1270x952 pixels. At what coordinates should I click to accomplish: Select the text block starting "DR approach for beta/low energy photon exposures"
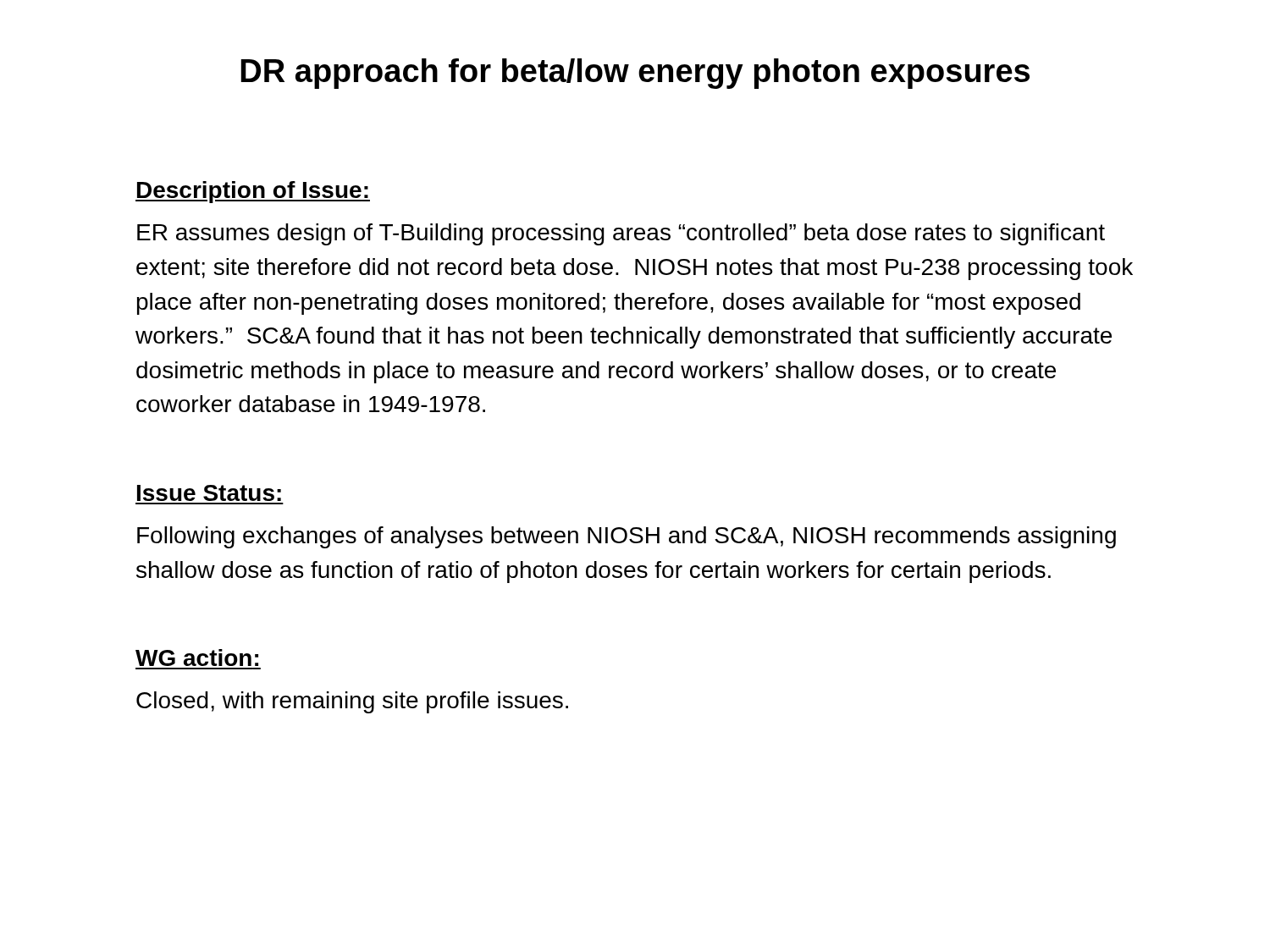pyautogui.click(x=635, y=71)
